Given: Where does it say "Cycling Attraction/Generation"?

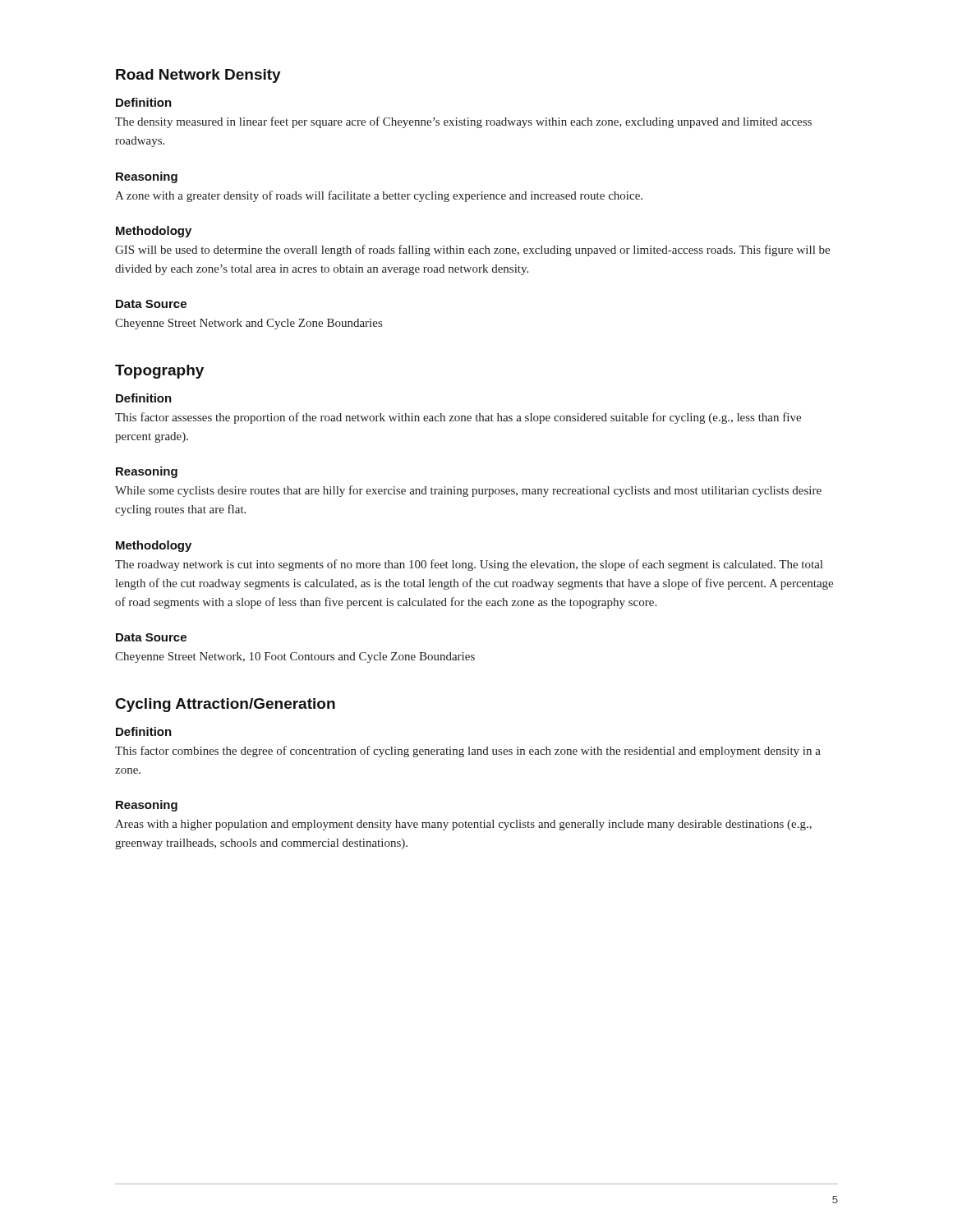Looking at the screenshot, I should point(225,703).
